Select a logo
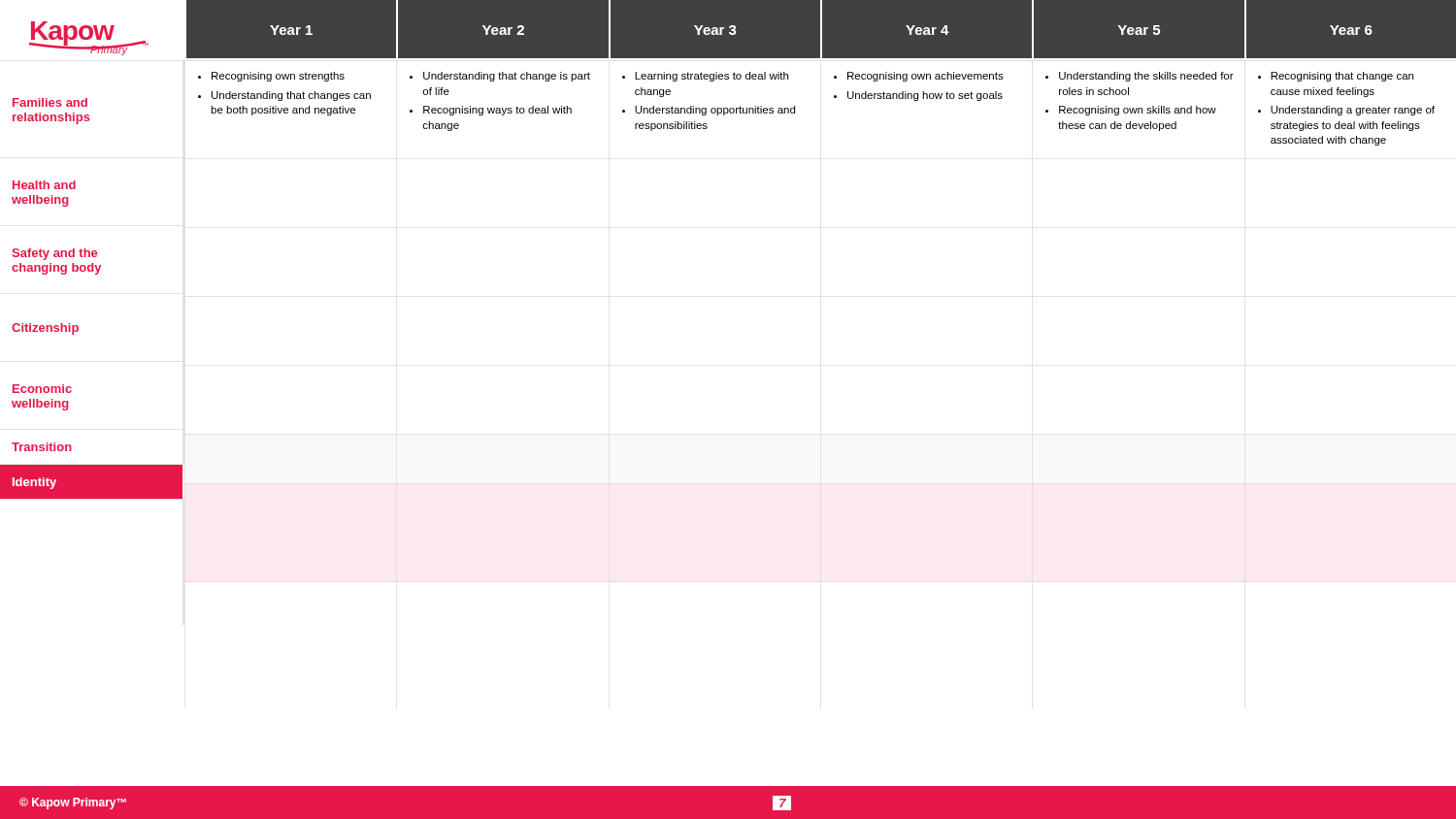Image resolution: width=1456 pixels, height=819 pixels. (92, 30)
